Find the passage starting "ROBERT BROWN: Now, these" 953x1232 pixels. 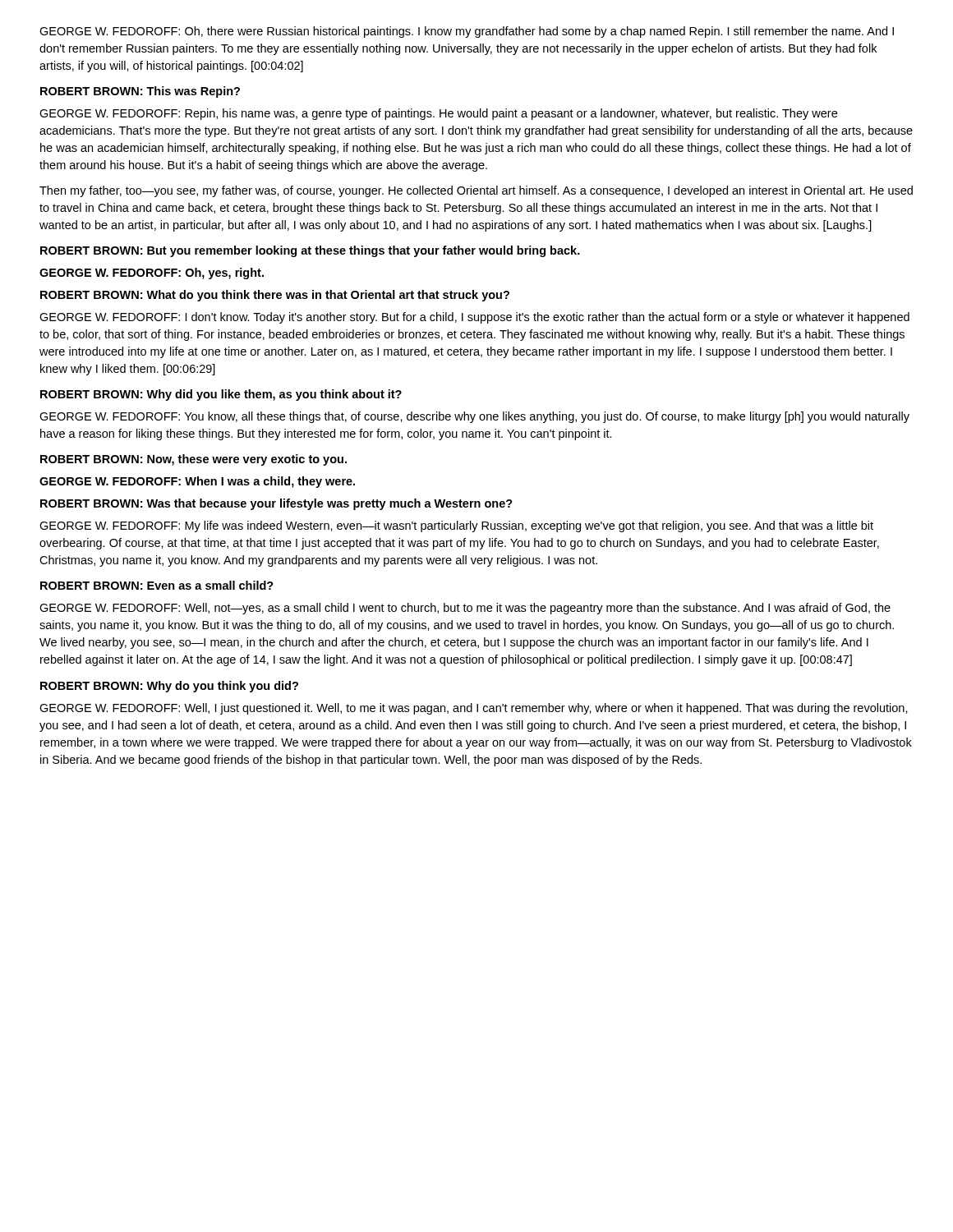click(x=193, y=459)
